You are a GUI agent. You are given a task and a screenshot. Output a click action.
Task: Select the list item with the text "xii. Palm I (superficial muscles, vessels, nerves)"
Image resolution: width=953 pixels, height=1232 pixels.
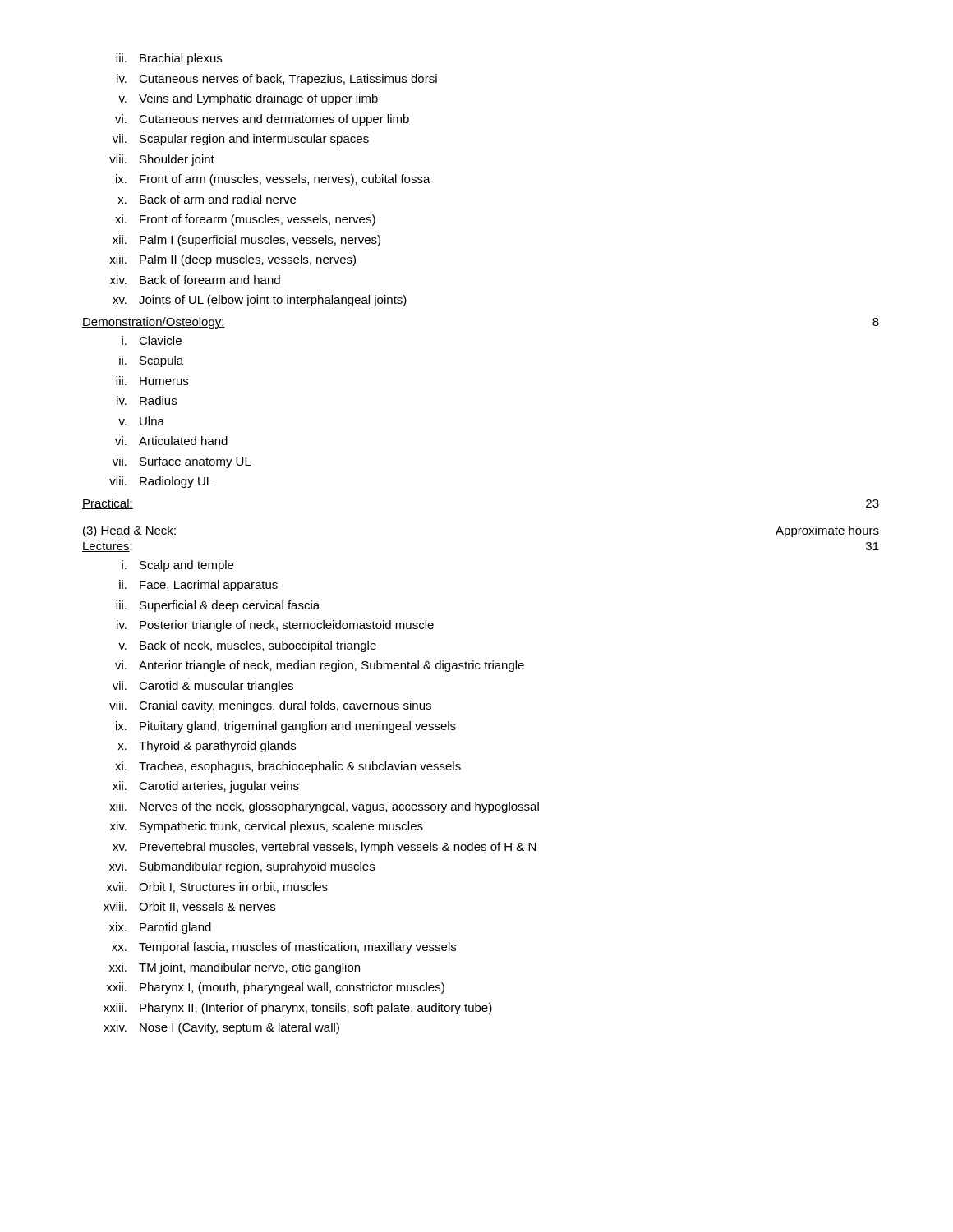pos(246,241)
